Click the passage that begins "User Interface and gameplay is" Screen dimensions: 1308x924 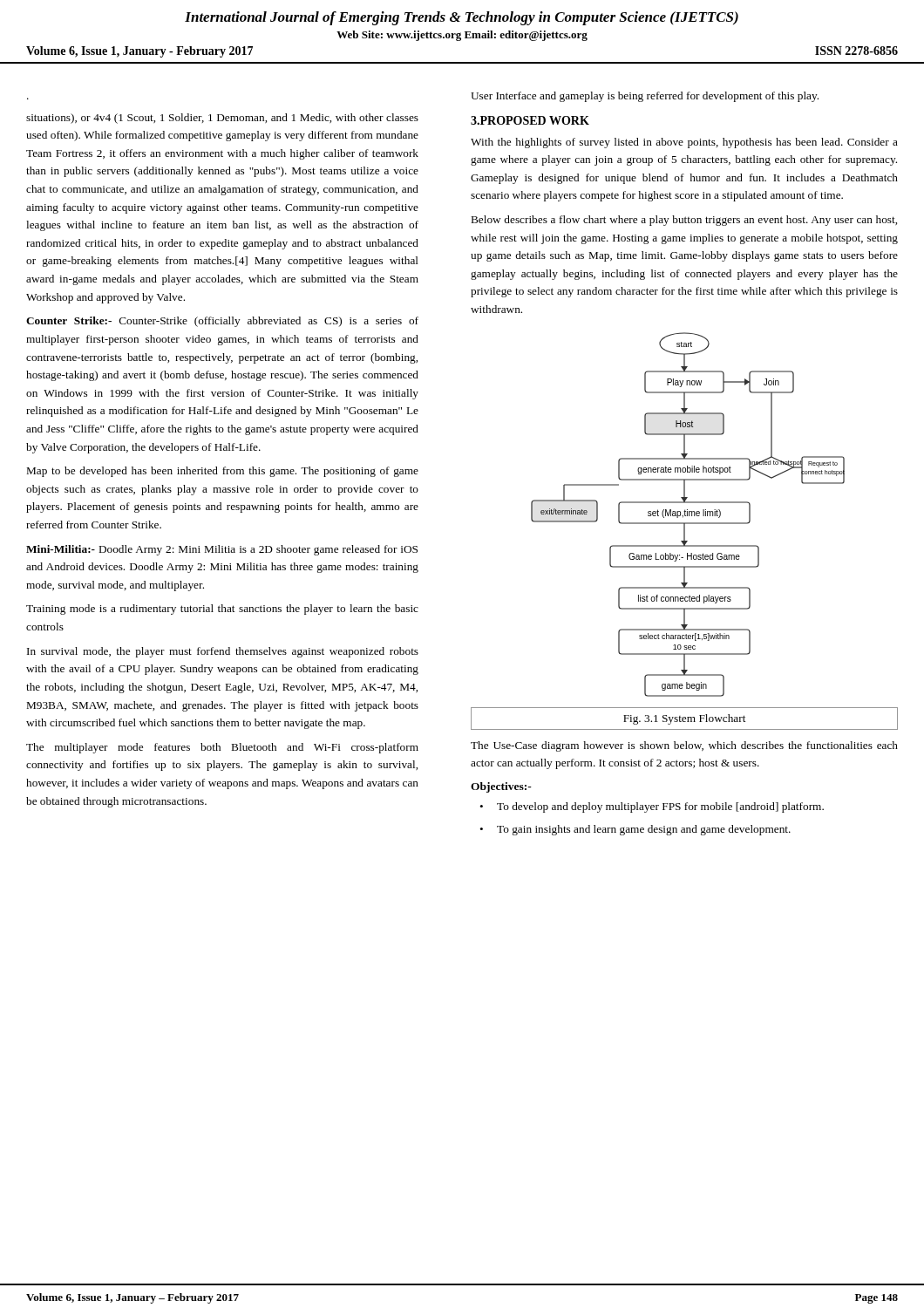click(x=684, y=96)
